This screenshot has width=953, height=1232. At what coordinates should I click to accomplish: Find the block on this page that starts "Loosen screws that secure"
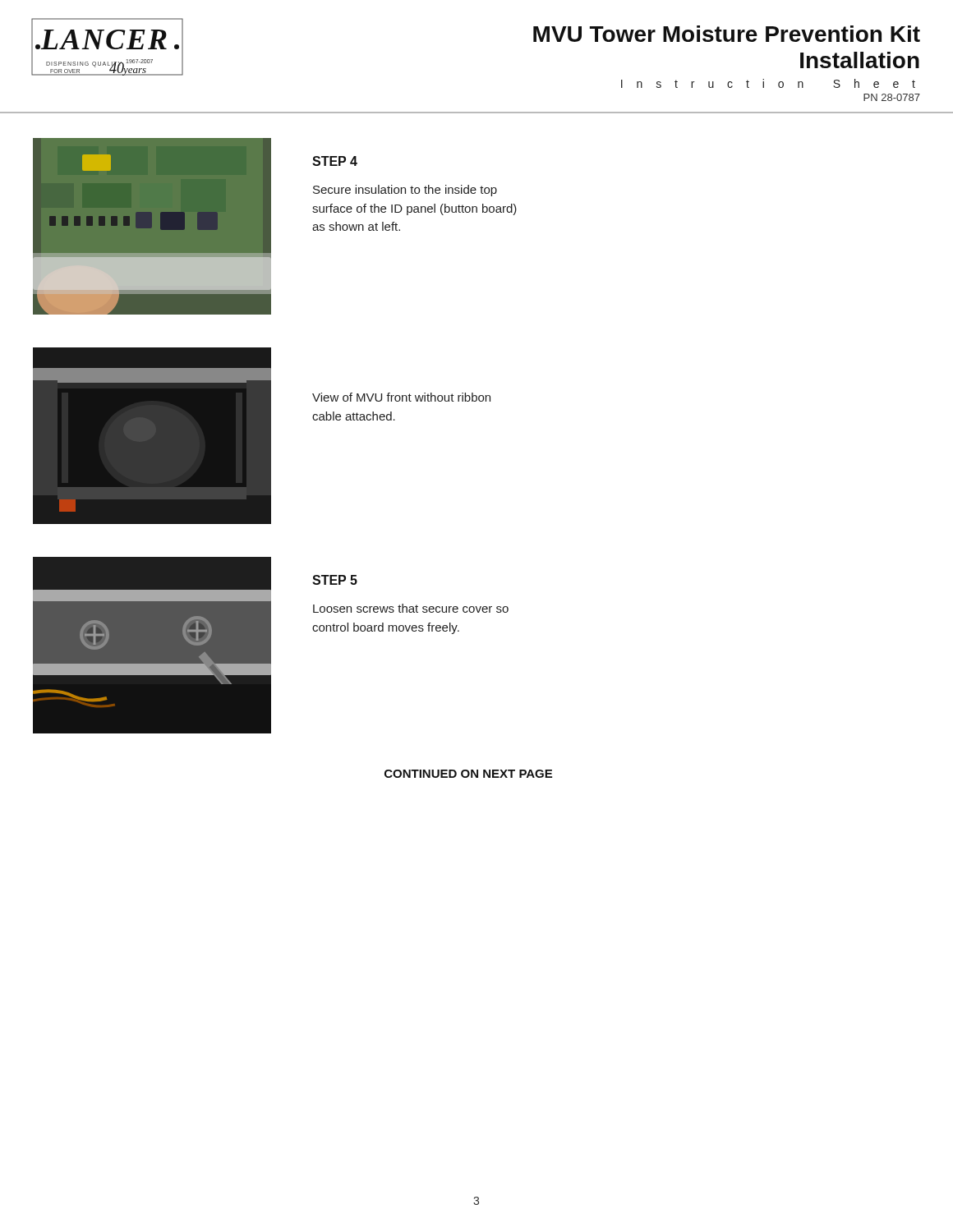pos(411,618)
